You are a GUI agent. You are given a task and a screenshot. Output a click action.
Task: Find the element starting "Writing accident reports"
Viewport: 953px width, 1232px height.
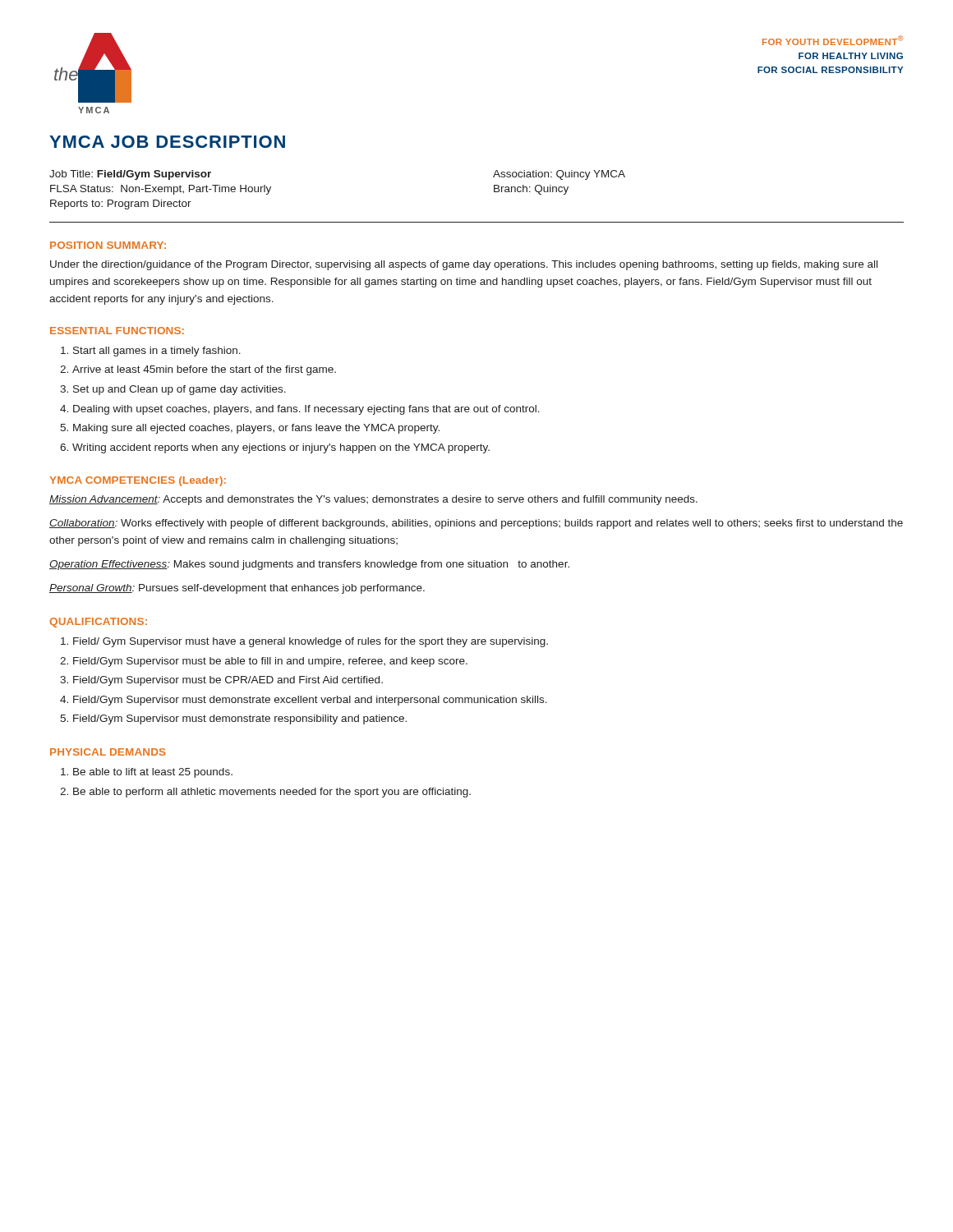point(281,447)
